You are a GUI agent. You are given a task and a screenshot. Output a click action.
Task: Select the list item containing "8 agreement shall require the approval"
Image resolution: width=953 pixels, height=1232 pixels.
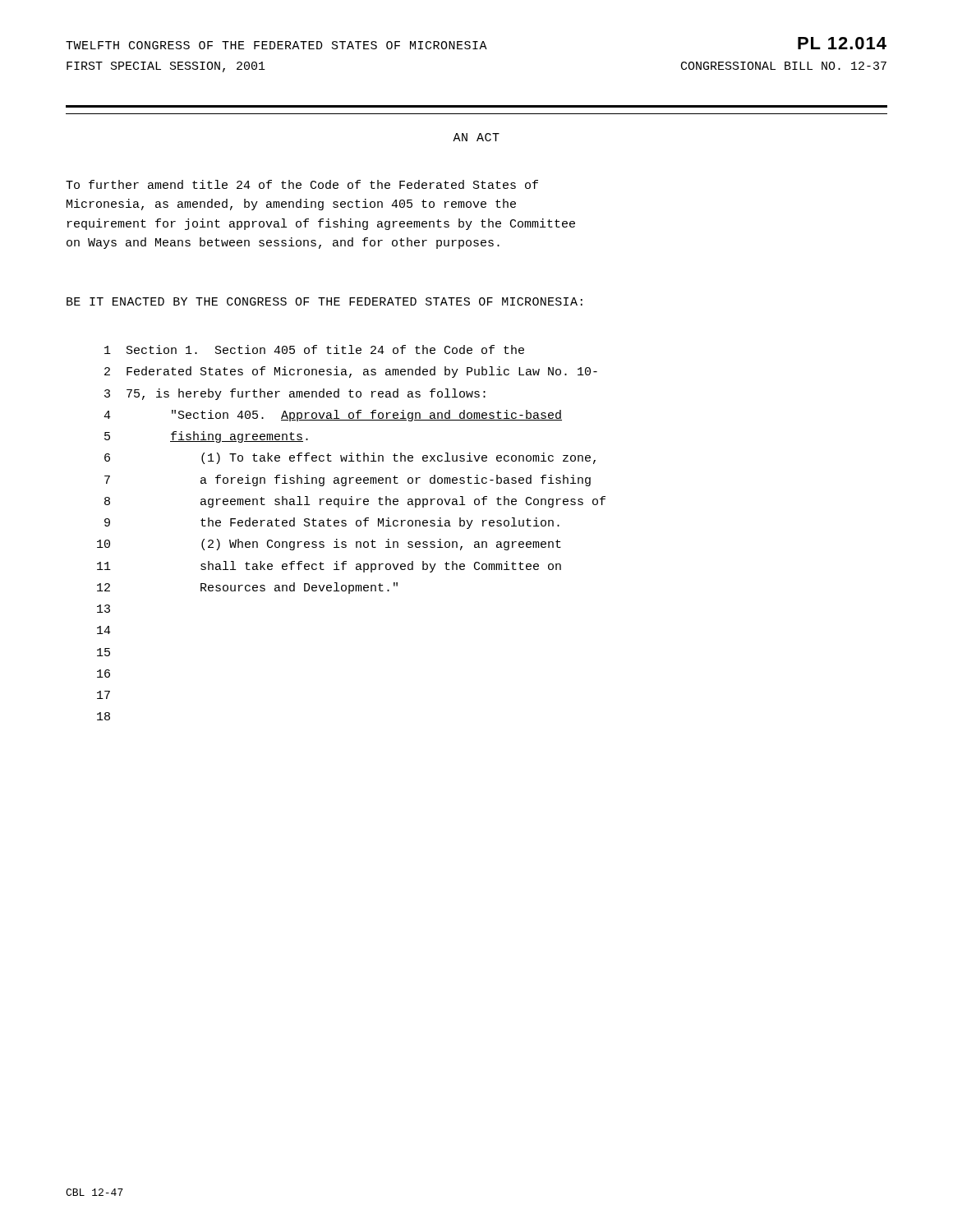(x=476, y=503)
